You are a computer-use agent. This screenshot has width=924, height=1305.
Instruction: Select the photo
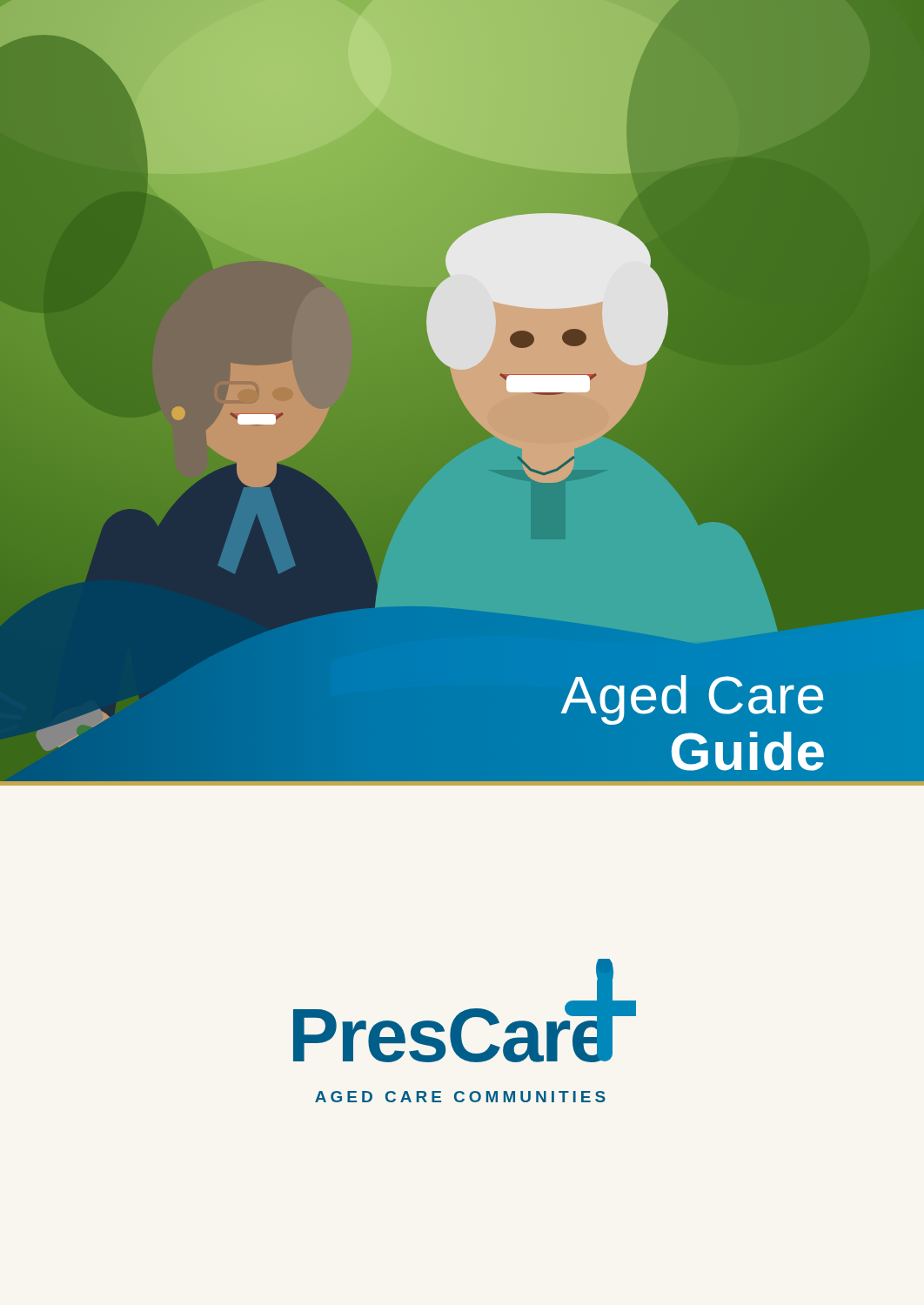coord(462,392)
